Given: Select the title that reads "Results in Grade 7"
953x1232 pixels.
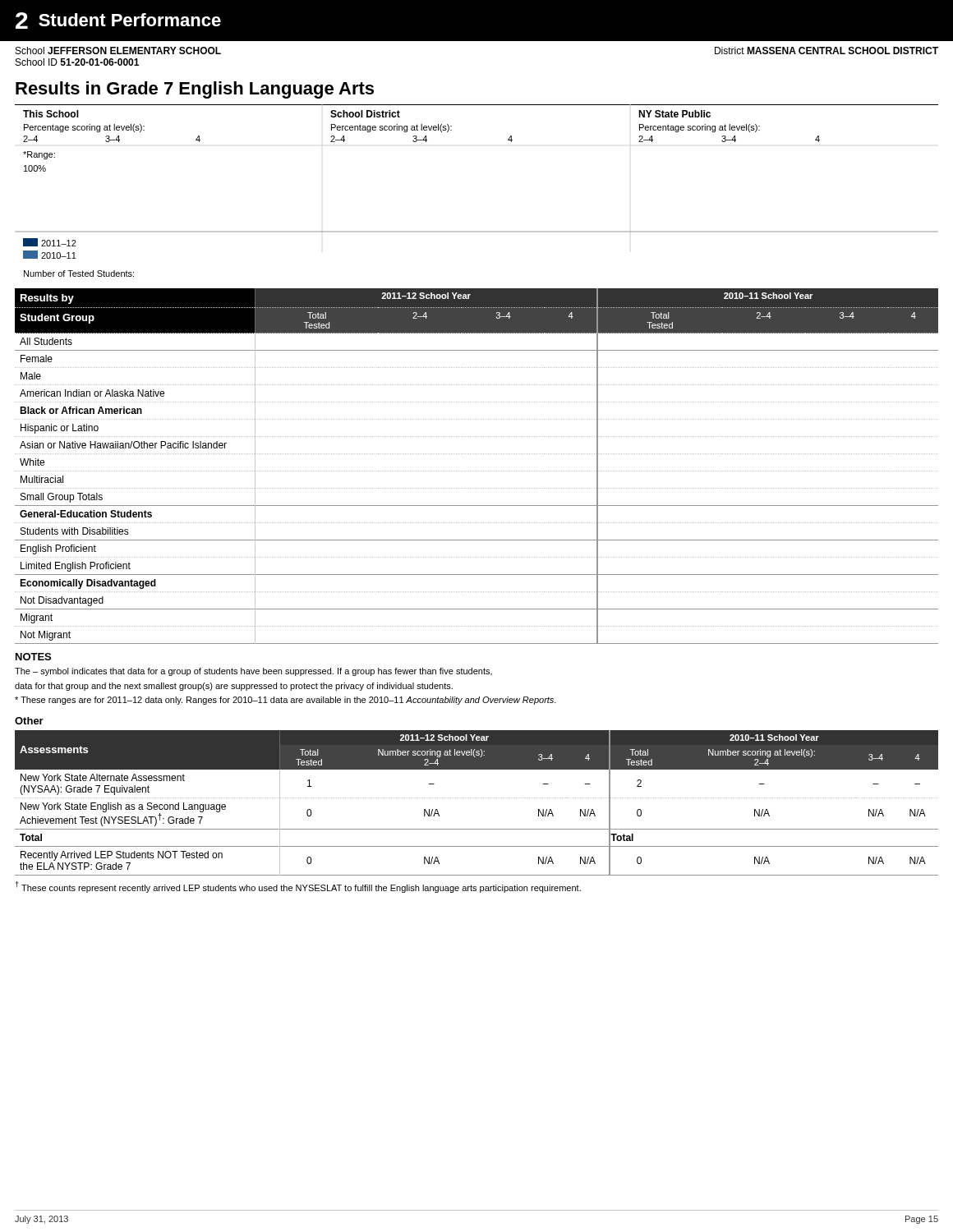Looking at the screenshot, I should (x=195, y=88).
